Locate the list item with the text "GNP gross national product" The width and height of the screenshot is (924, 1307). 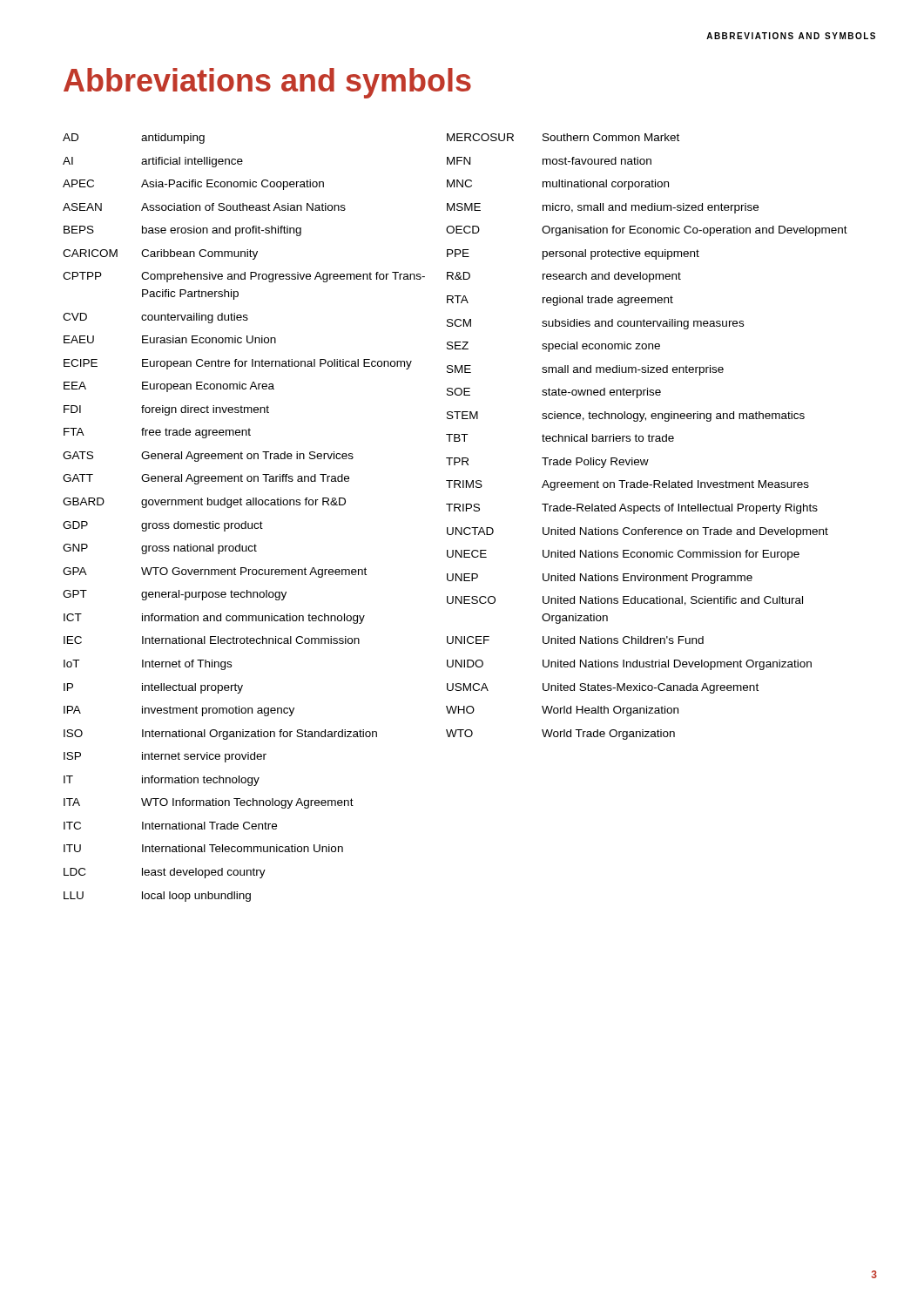pos(254,548)
